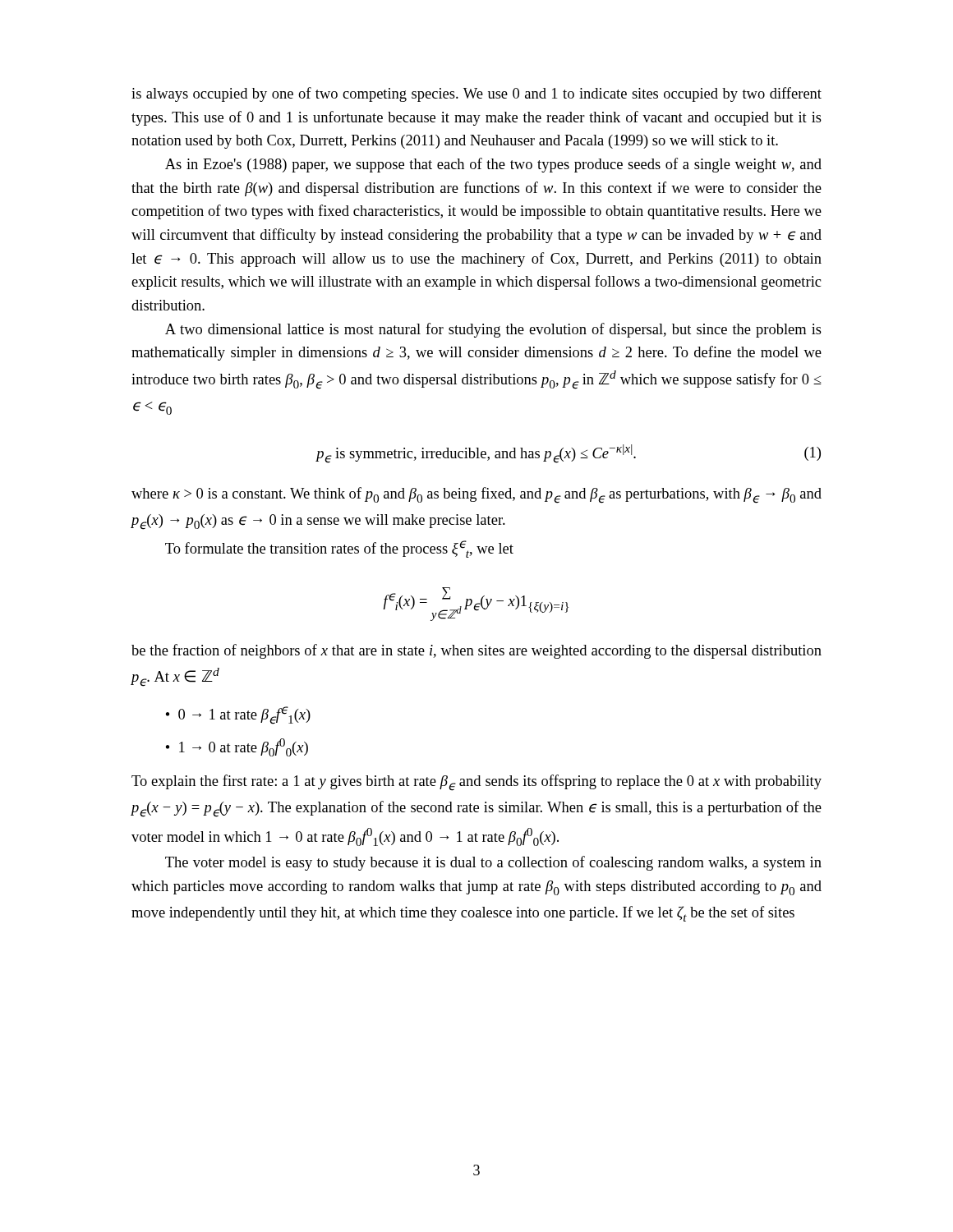Select the element starting "pϵ is symmetric, irreducible, and has pϵ(x)"

[x=569, y=453]
